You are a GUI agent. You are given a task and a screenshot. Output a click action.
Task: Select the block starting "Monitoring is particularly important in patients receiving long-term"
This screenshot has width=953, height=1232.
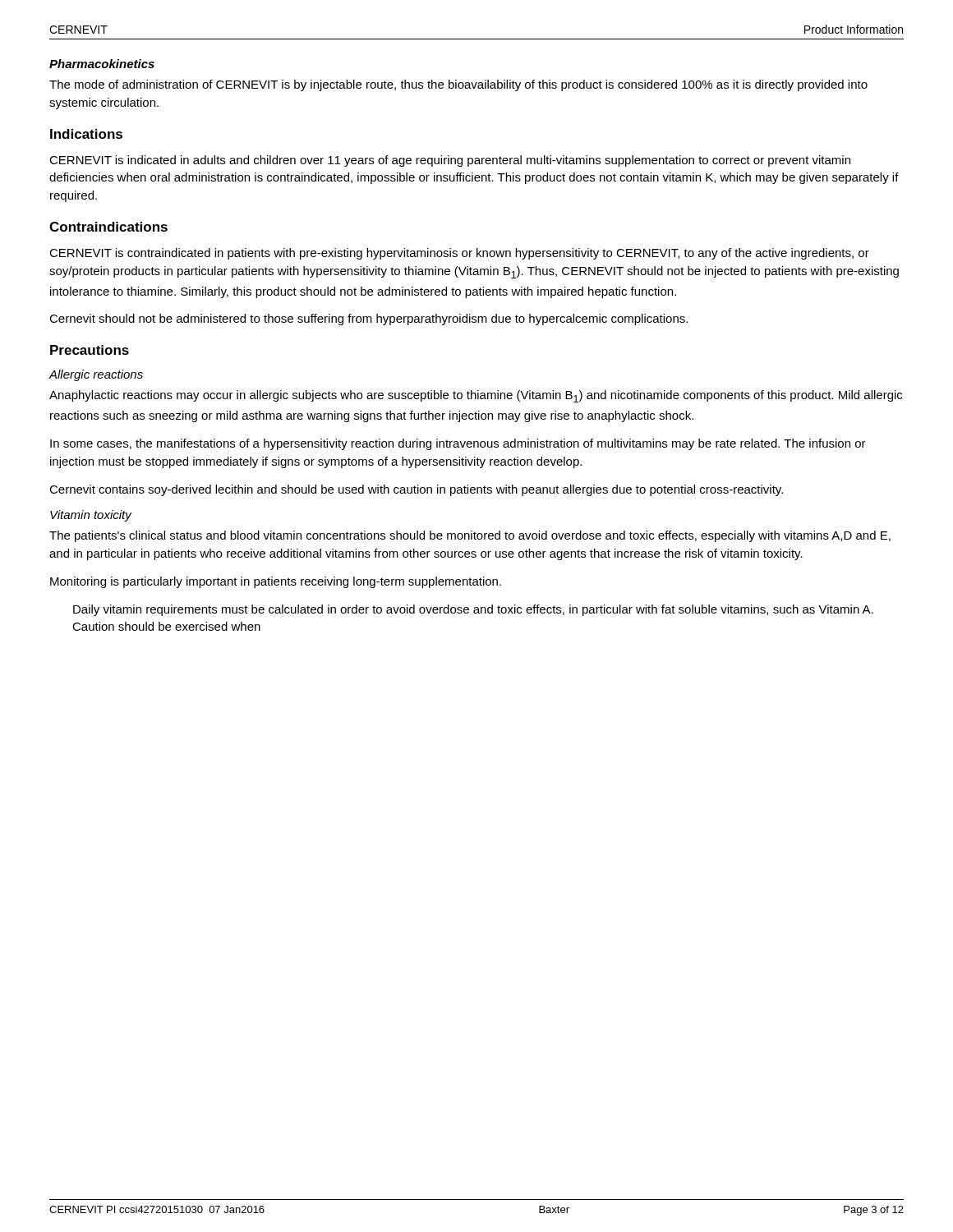[276, 581]
